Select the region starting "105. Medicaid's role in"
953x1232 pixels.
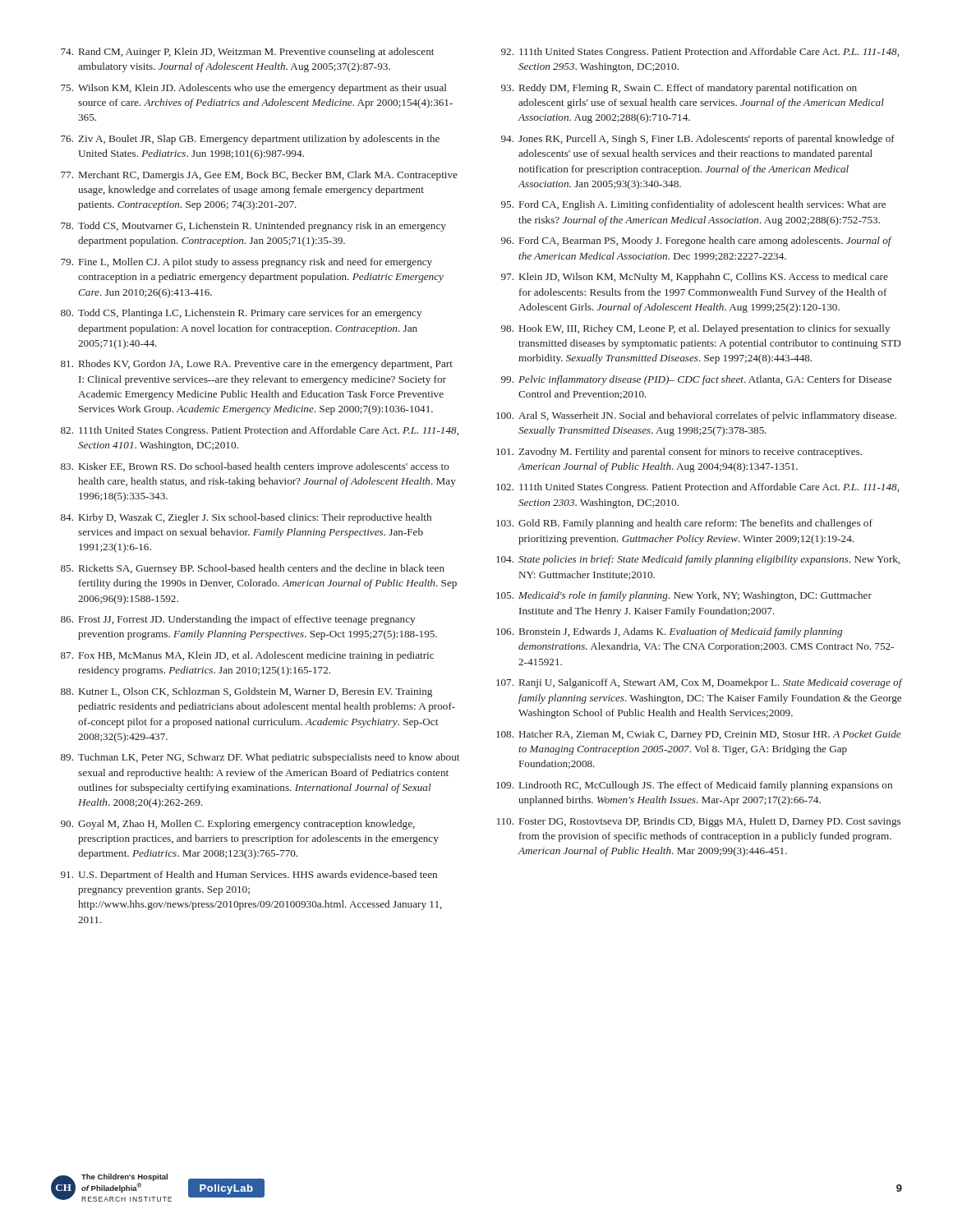tap(697, 603)
